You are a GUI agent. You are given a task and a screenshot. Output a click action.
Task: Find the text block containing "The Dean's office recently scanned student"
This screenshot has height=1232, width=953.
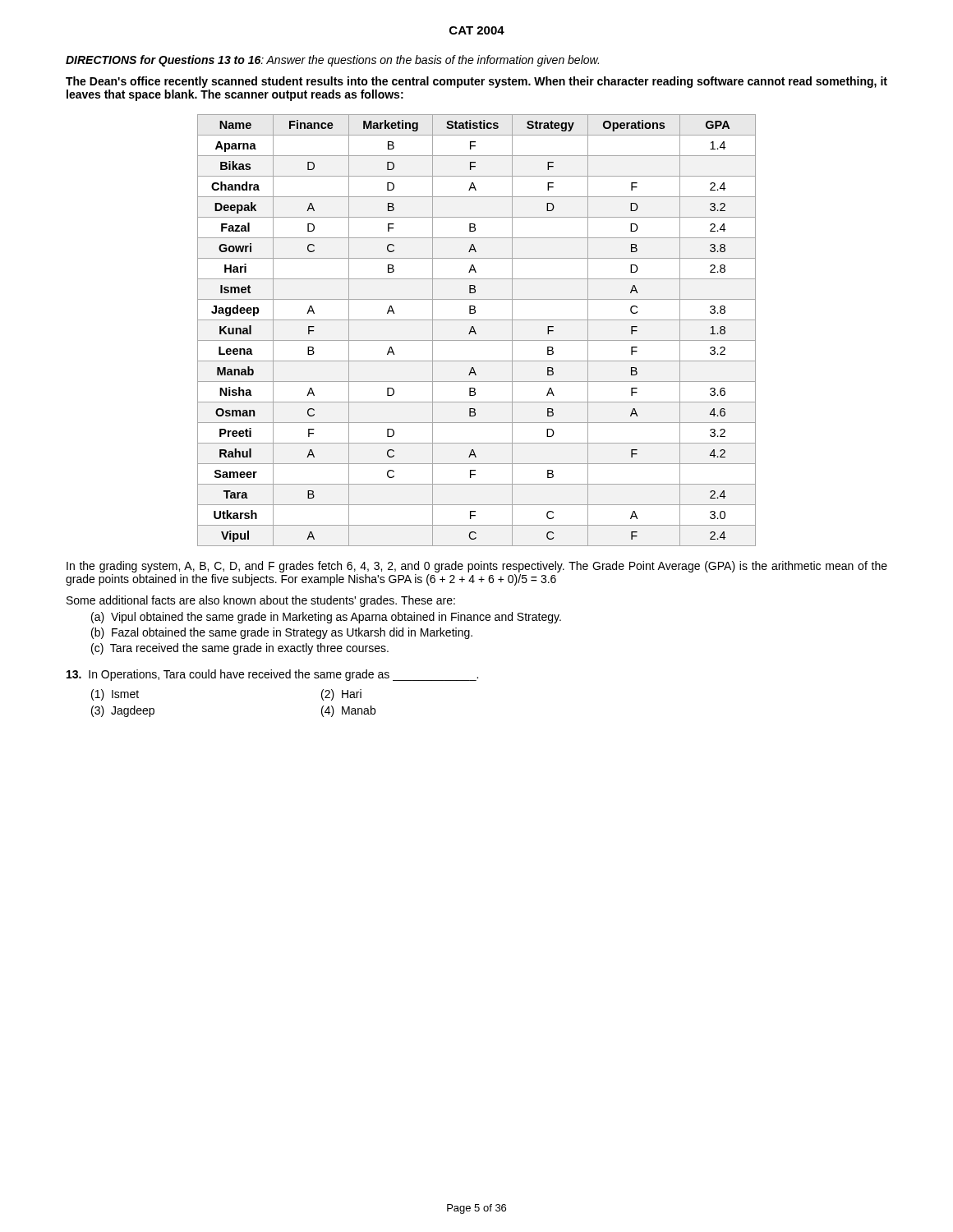pyautogui.click(x=476, y=88)
